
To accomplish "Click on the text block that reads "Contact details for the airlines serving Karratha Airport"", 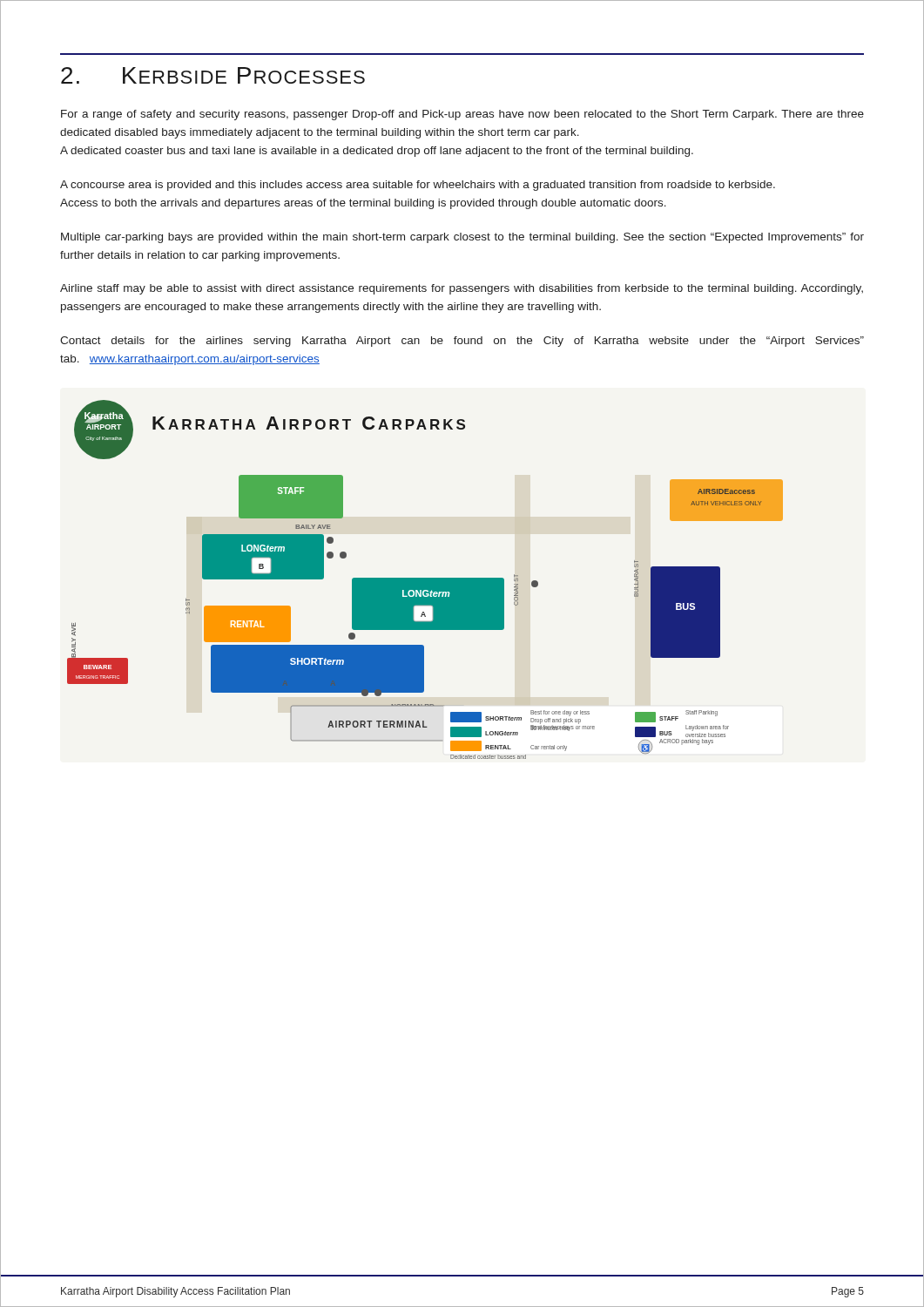I will pyautogui.click(x=462, y=350).
